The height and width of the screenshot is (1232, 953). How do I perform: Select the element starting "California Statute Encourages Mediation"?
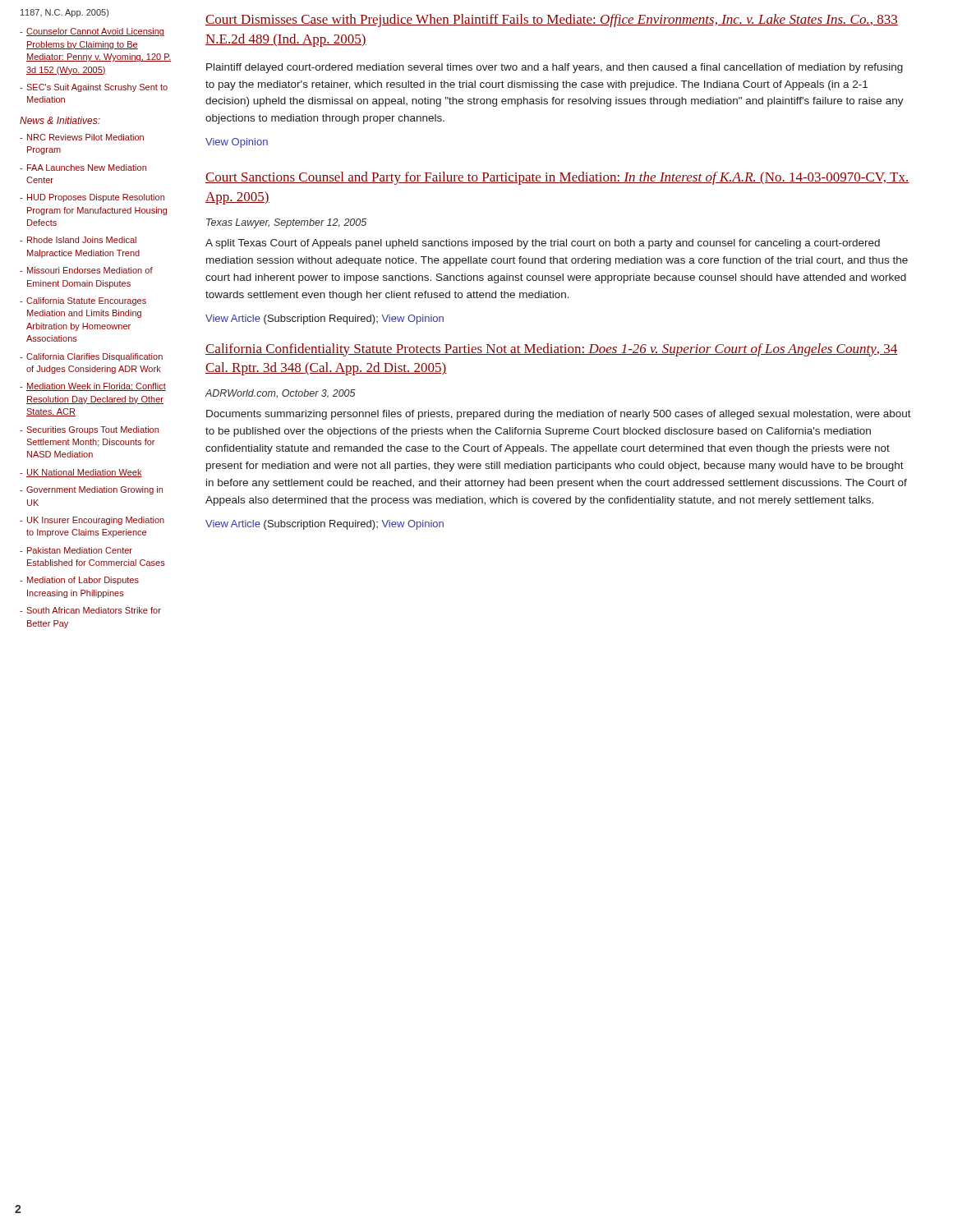pyautogui.click(x=86, y=320)
